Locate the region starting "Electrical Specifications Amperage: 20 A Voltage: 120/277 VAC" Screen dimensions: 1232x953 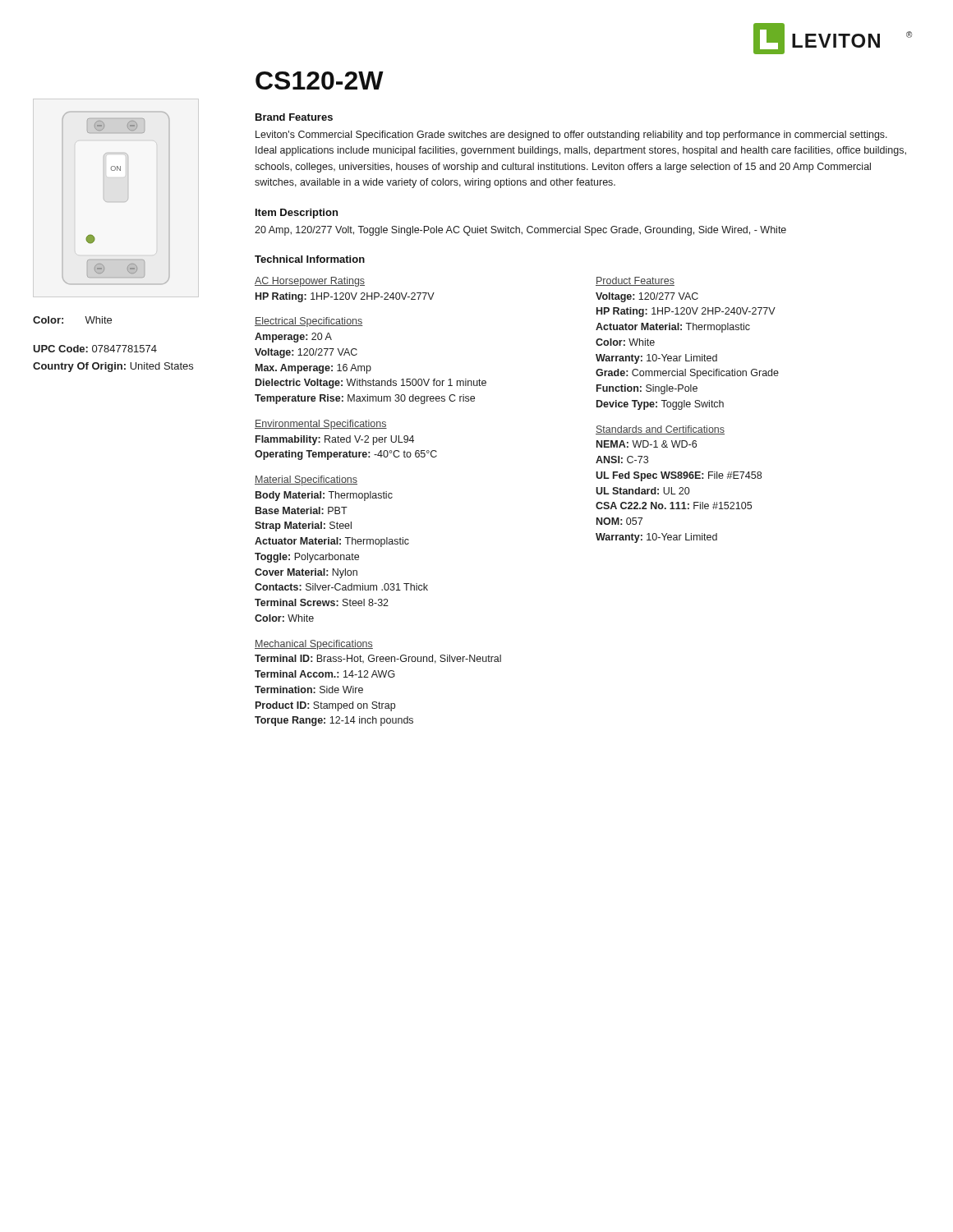point(371,360)
